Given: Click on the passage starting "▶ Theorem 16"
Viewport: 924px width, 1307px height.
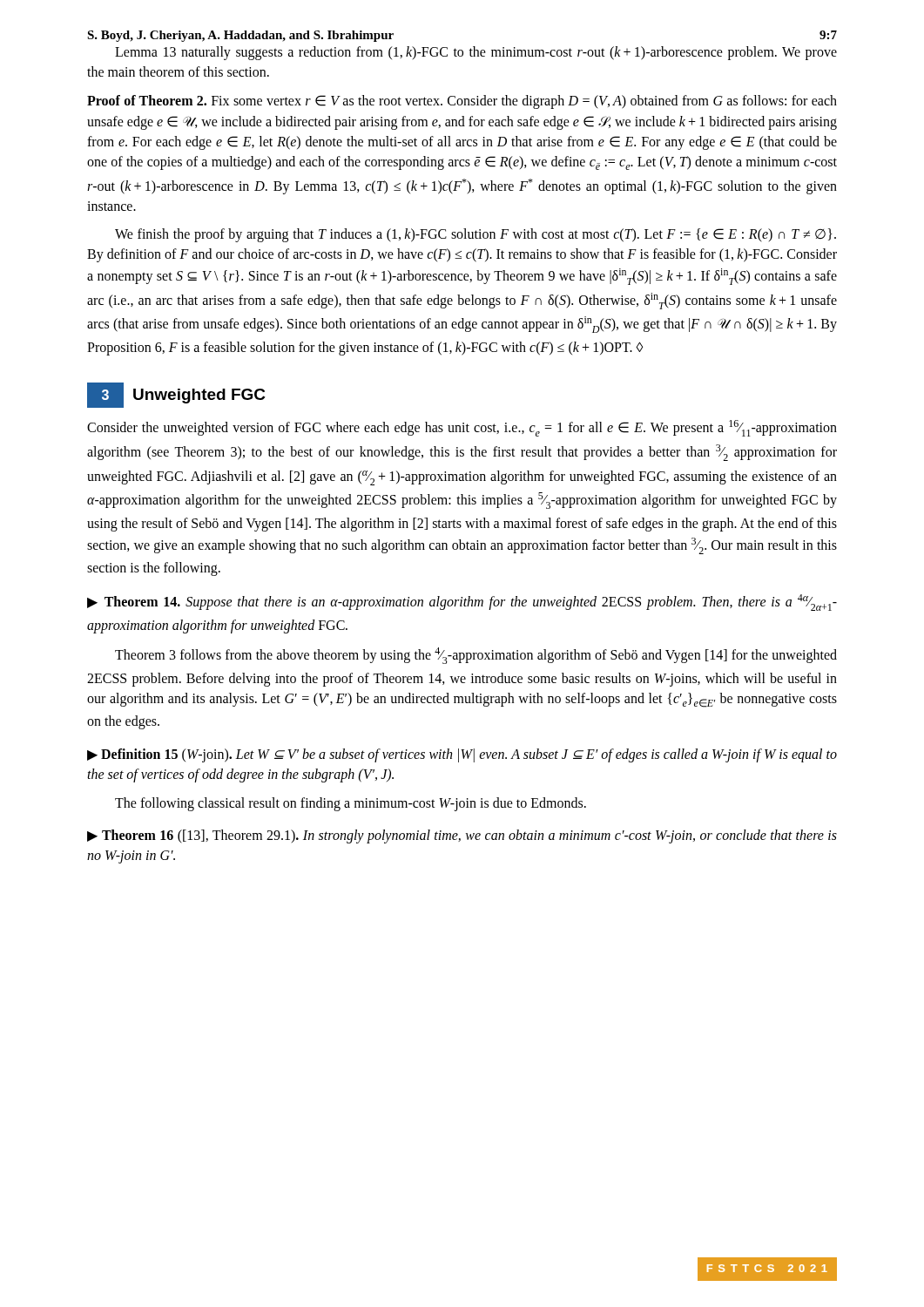Looking at the screenshot, I should click(x=462, y=845).
